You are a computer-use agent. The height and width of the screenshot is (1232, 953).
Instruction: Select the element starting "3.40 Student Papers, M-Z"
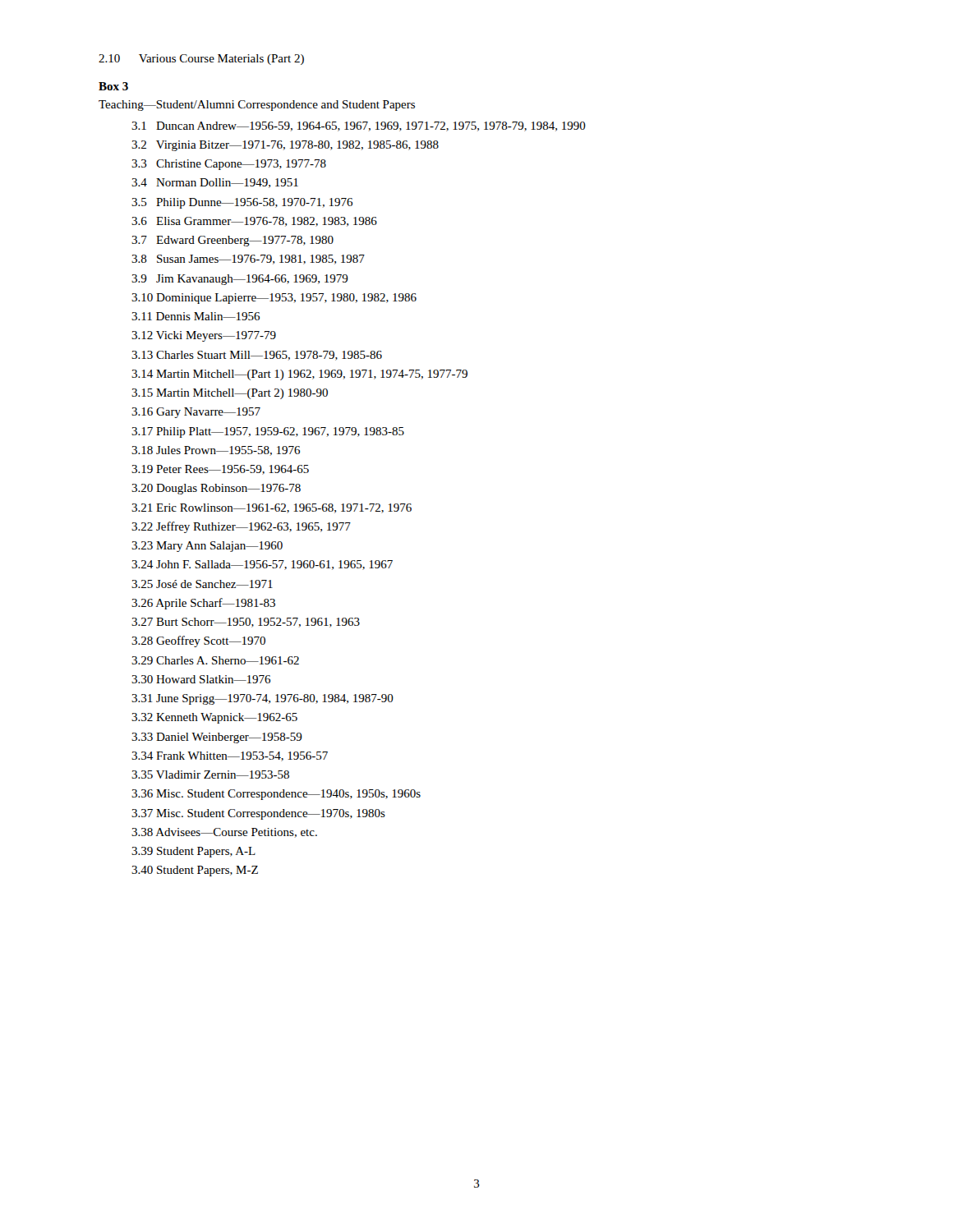click(195, 870)
